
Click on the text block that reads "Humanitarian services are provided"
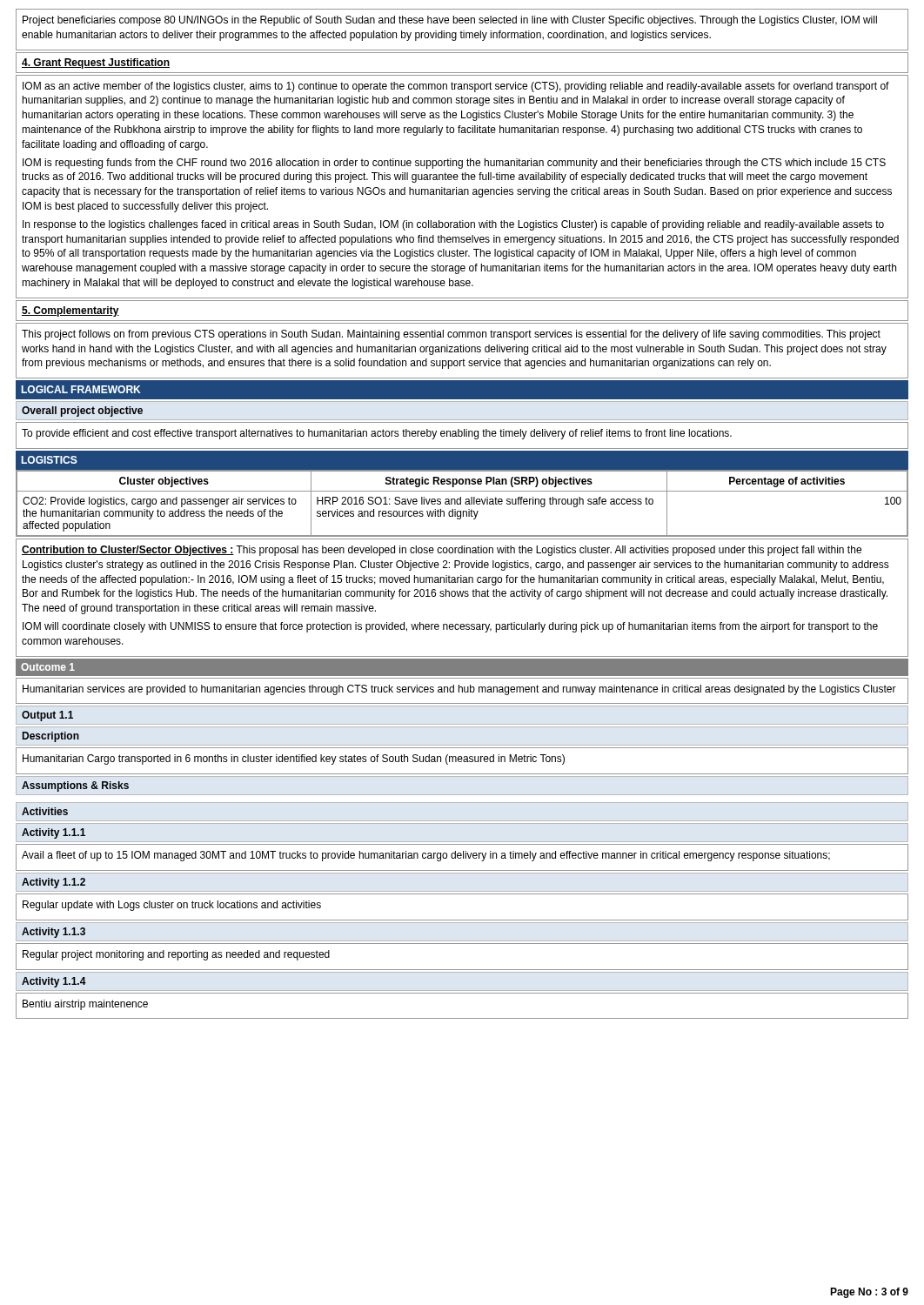click(462, 689)
